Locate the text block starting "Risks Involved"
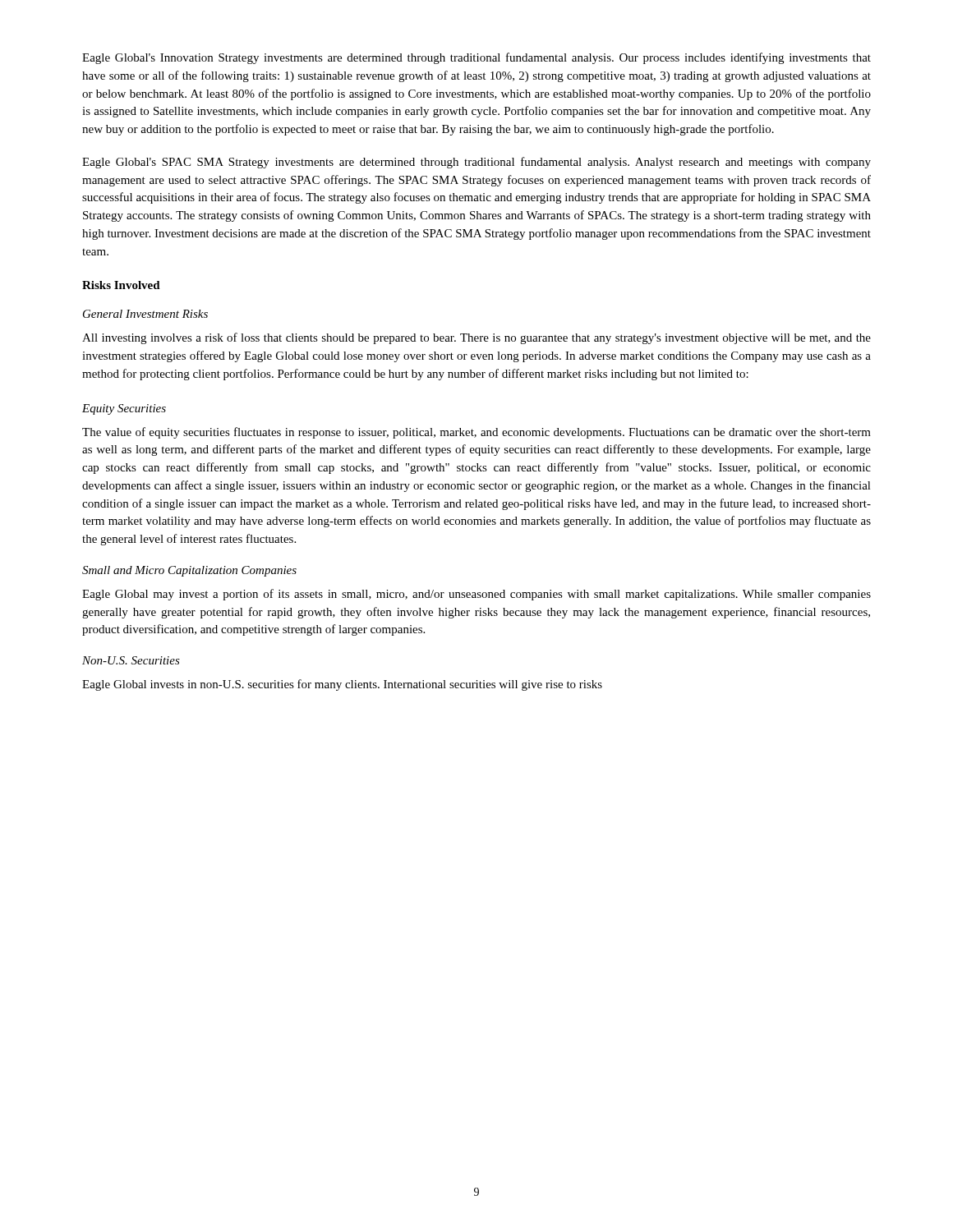 coord(121,285)
